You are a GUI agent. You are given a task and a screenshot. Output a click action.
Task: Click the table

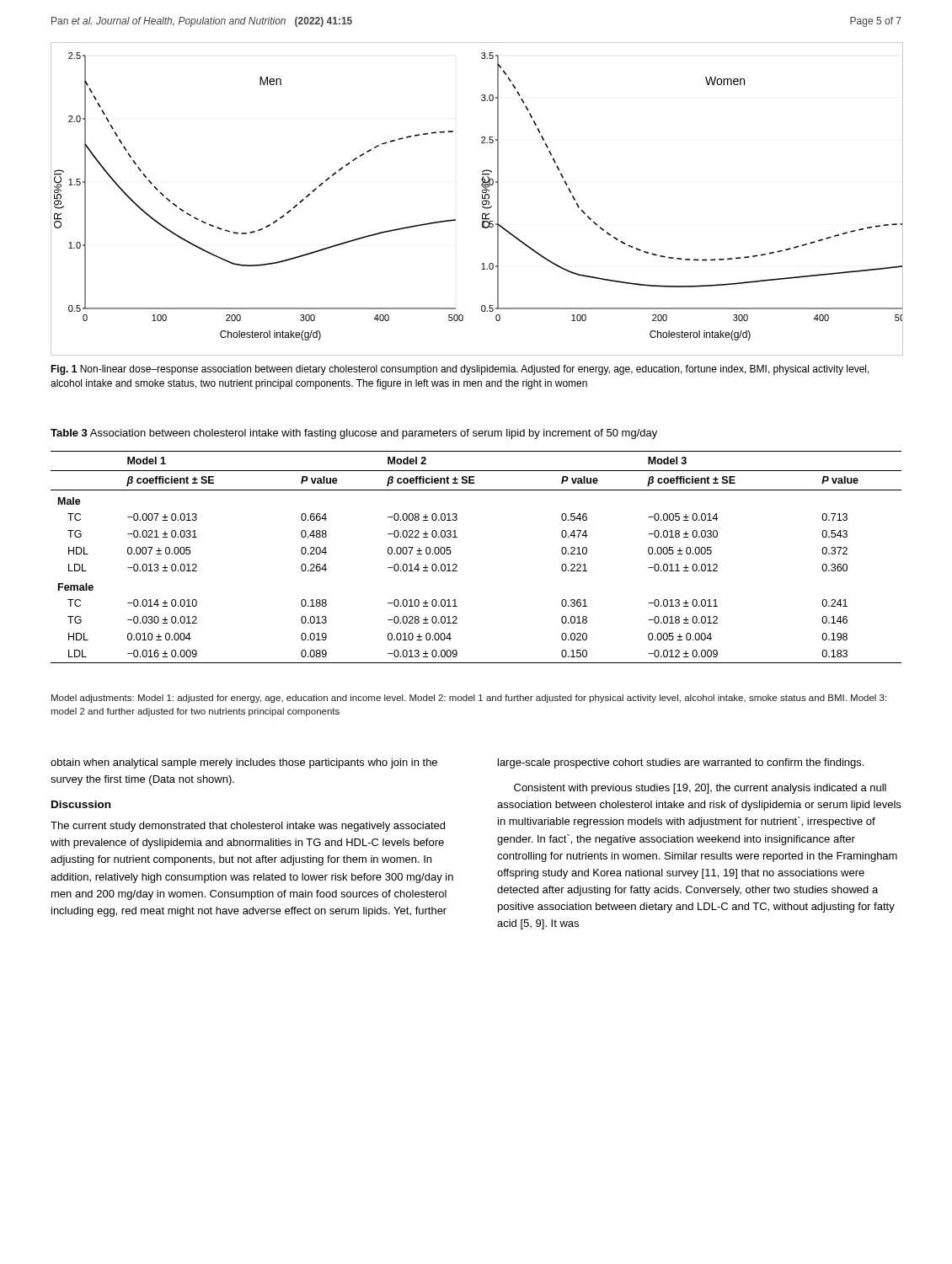click(x=476, y=557)
